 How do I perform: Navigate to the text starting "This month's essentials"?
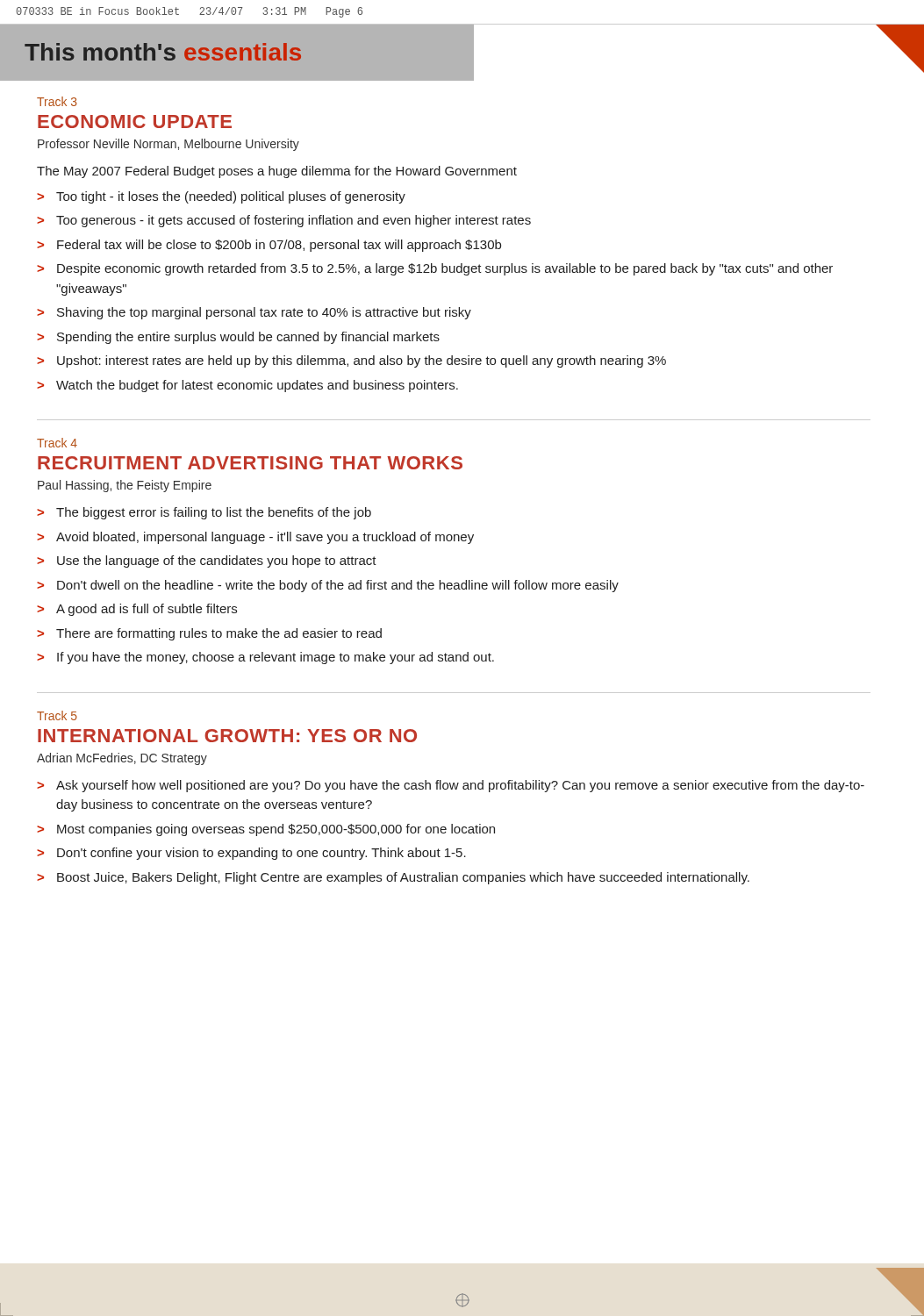[163, 52]
